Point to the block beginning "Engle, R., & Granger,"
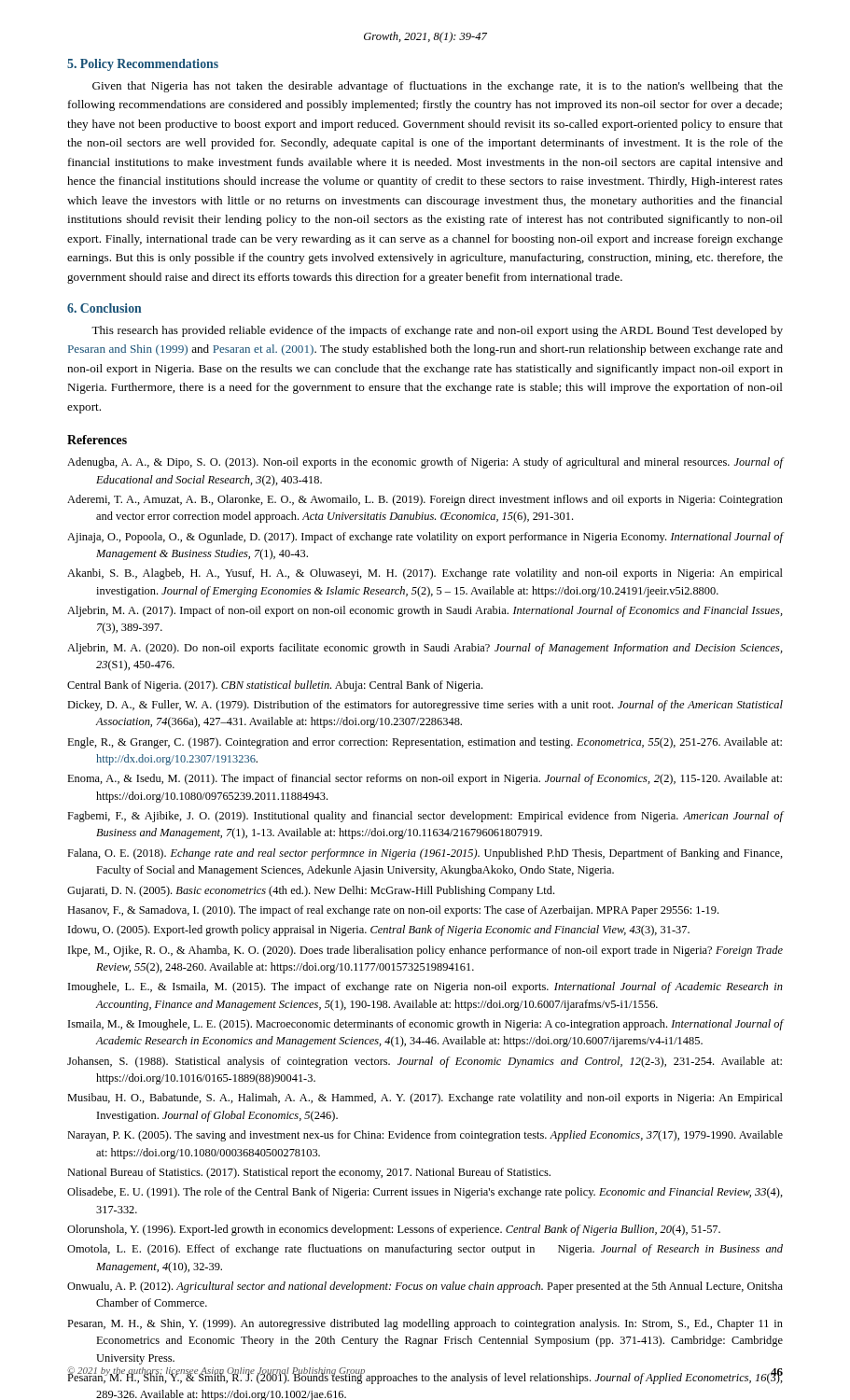 (x=425, y=750)
